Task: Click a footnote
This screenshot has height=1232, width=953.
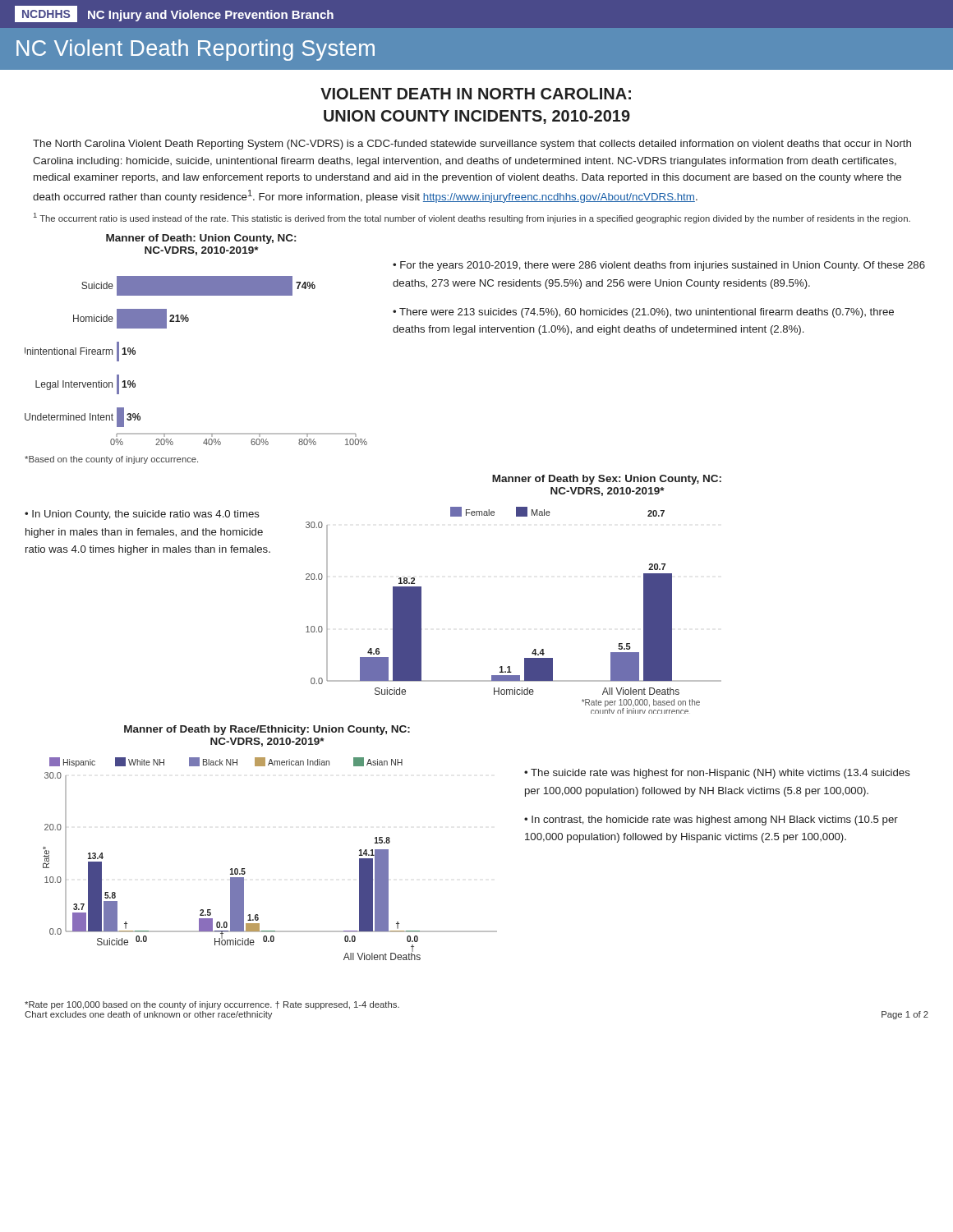Action: (472, 217)
